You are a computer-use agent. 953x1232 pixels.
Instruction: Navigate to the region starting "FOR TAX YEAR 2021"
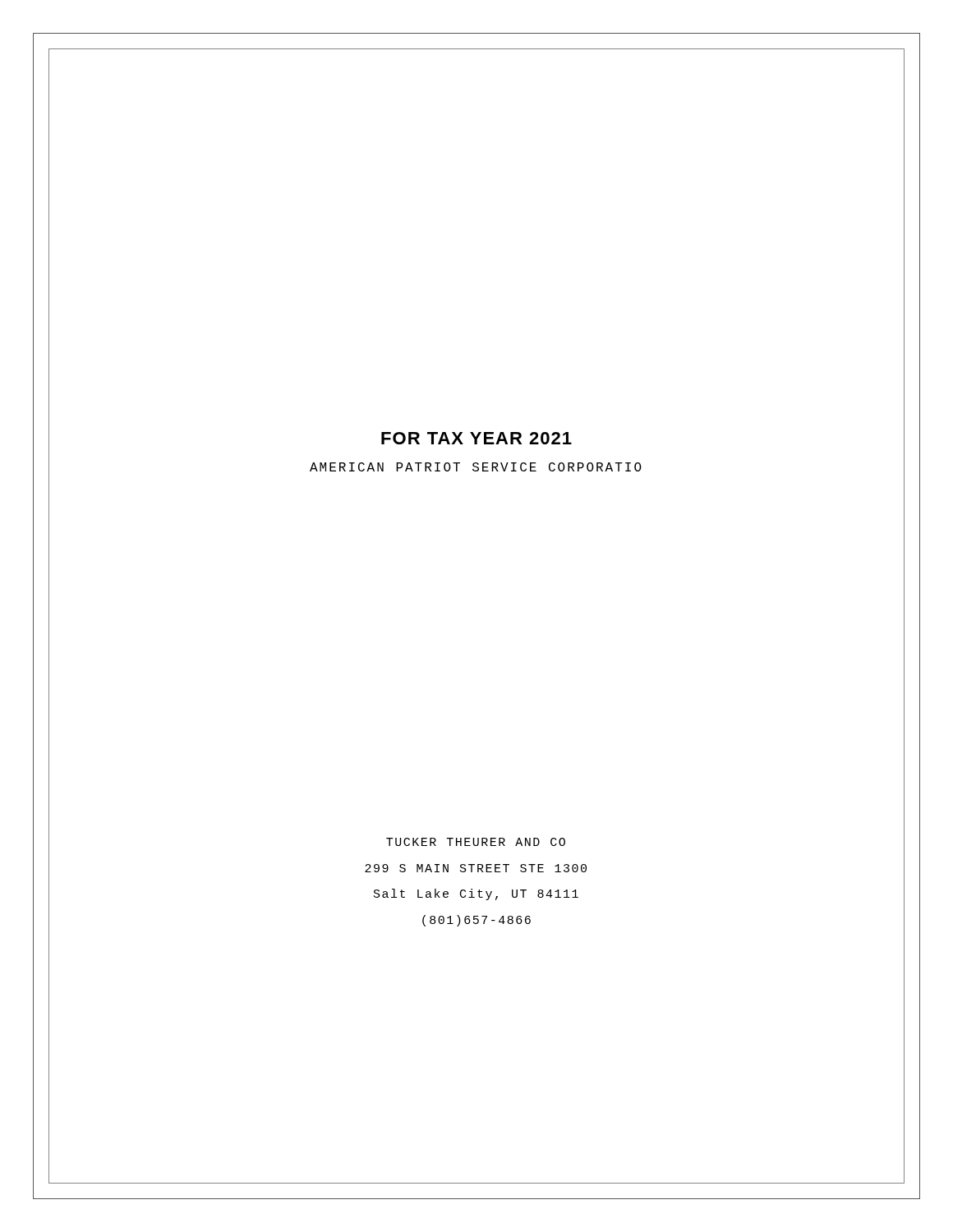476,439
